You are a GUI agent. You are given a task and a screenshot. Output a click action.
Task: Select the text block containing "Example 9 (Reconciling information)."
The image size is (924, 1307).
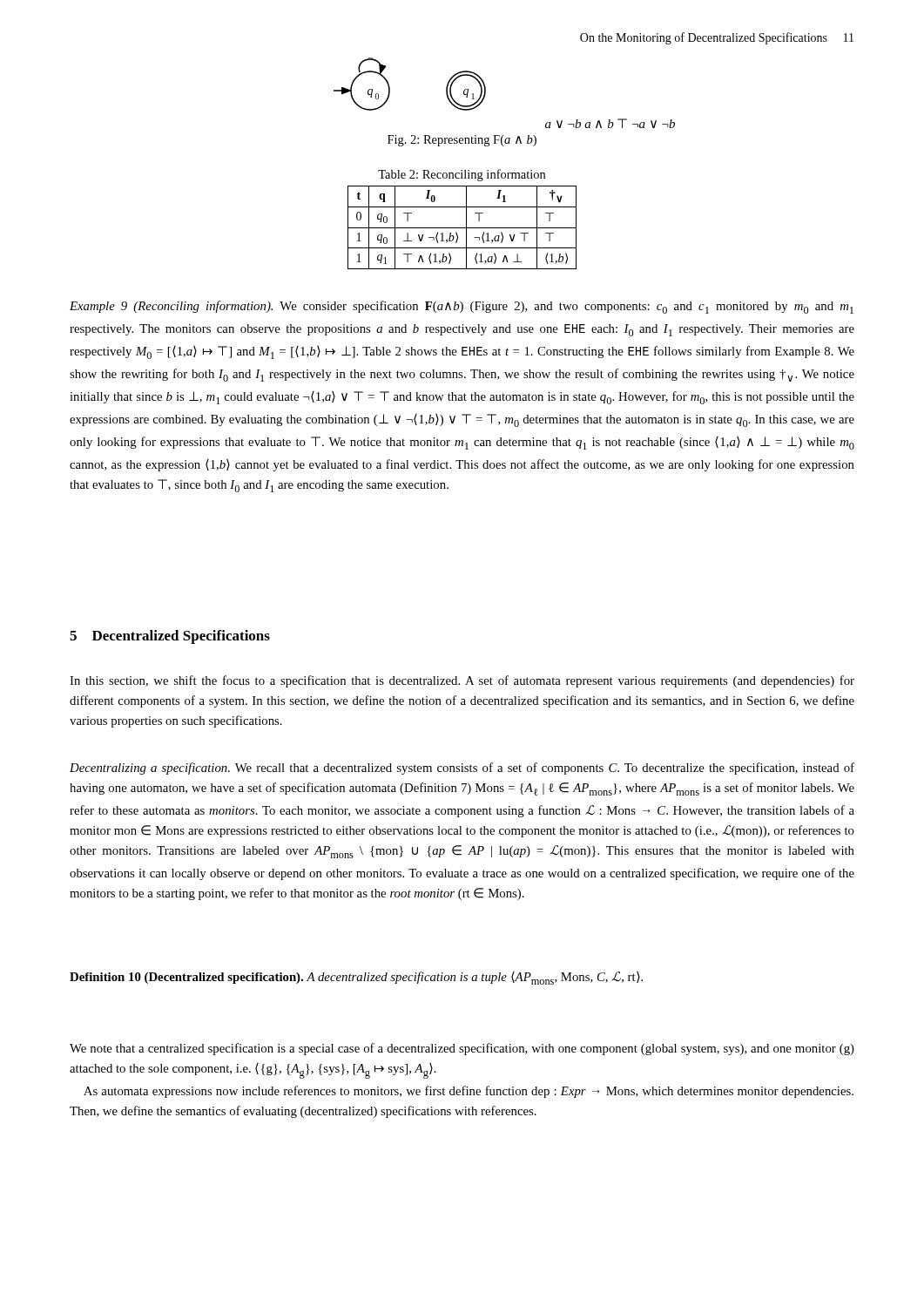coord(462,397)
